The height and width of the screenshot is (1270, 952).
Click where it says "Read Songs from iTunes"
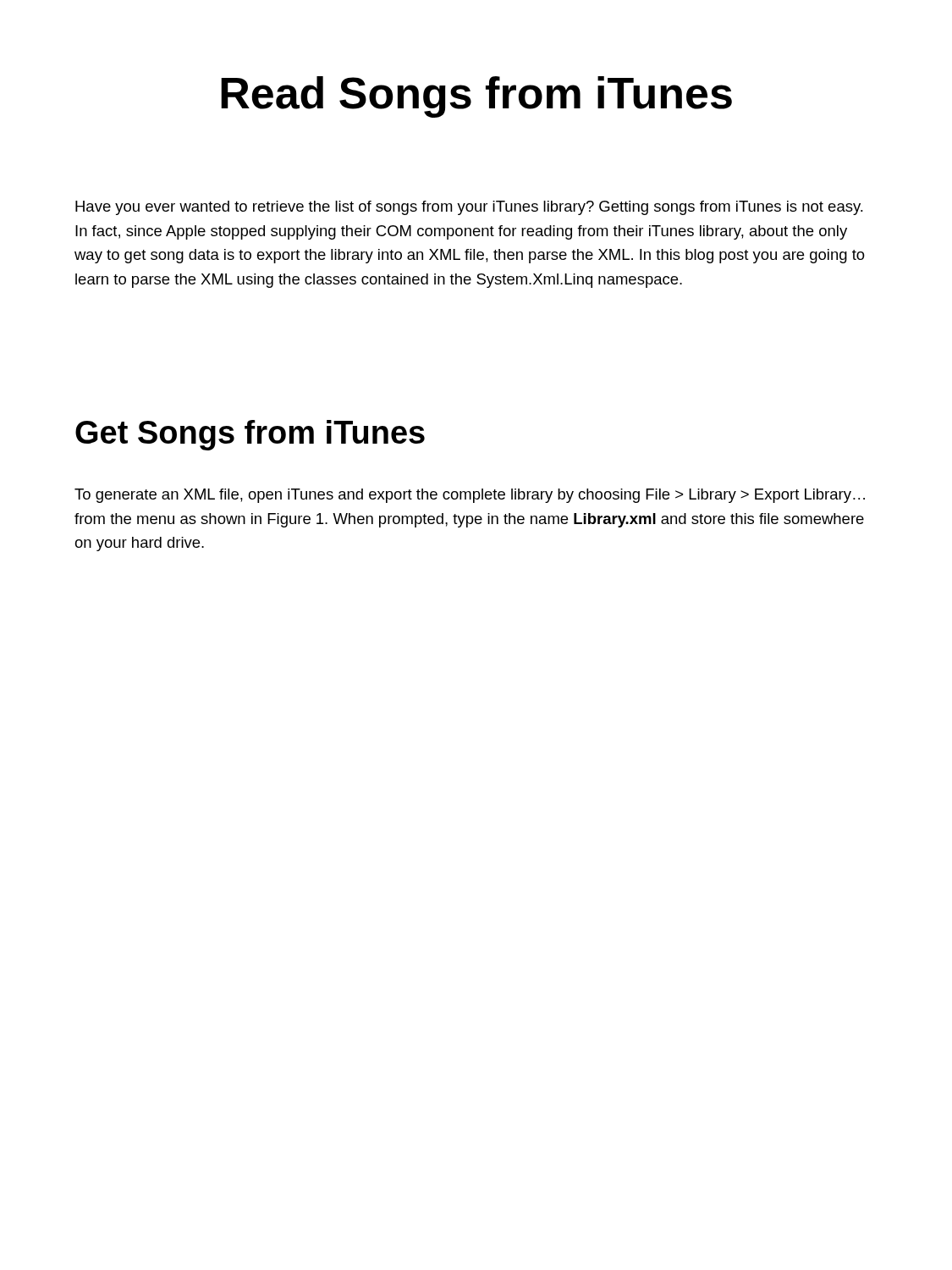click(476, 93)
